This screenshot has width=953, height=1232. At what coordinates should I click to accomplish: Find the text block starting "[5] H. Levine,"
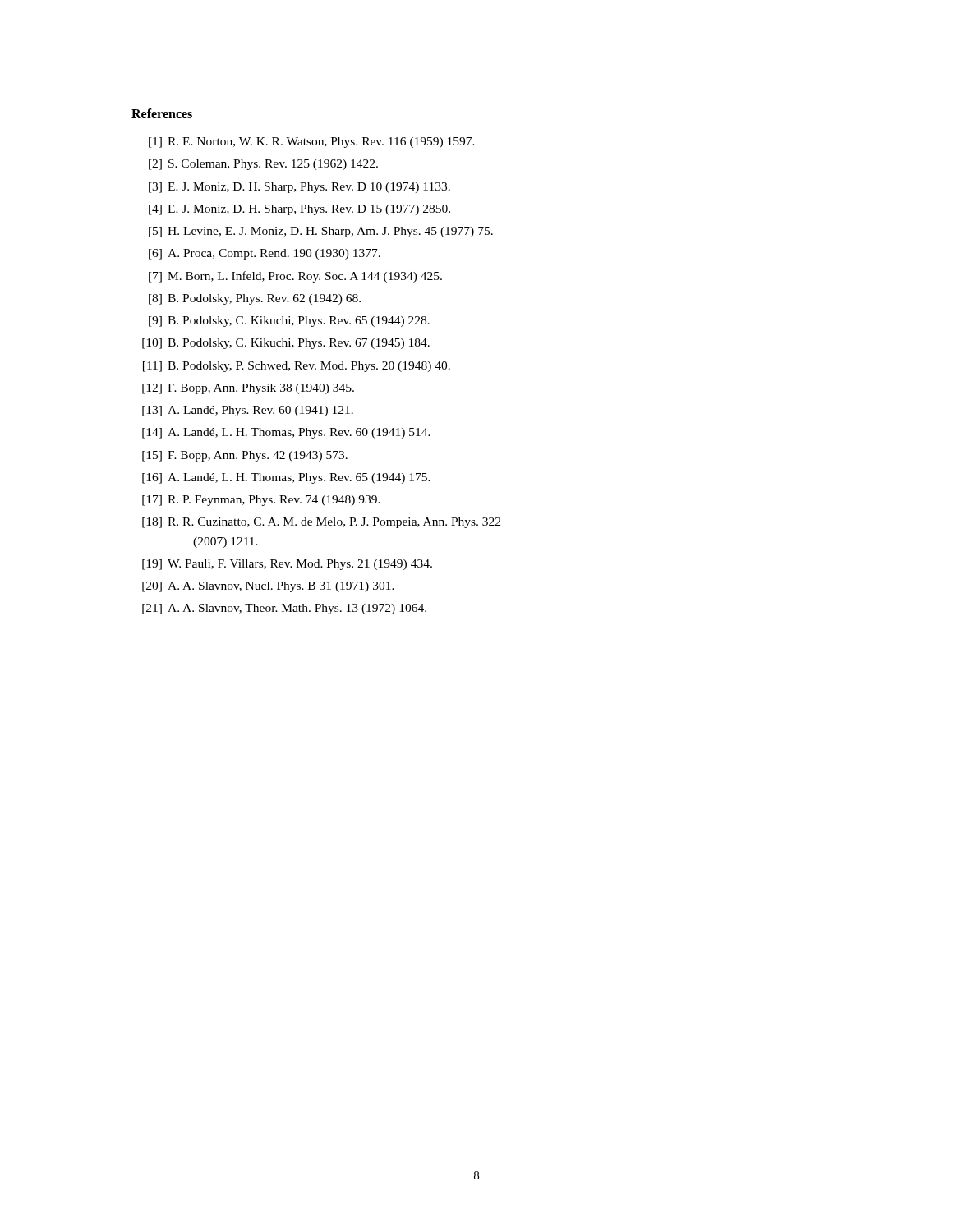coord(476,230)
